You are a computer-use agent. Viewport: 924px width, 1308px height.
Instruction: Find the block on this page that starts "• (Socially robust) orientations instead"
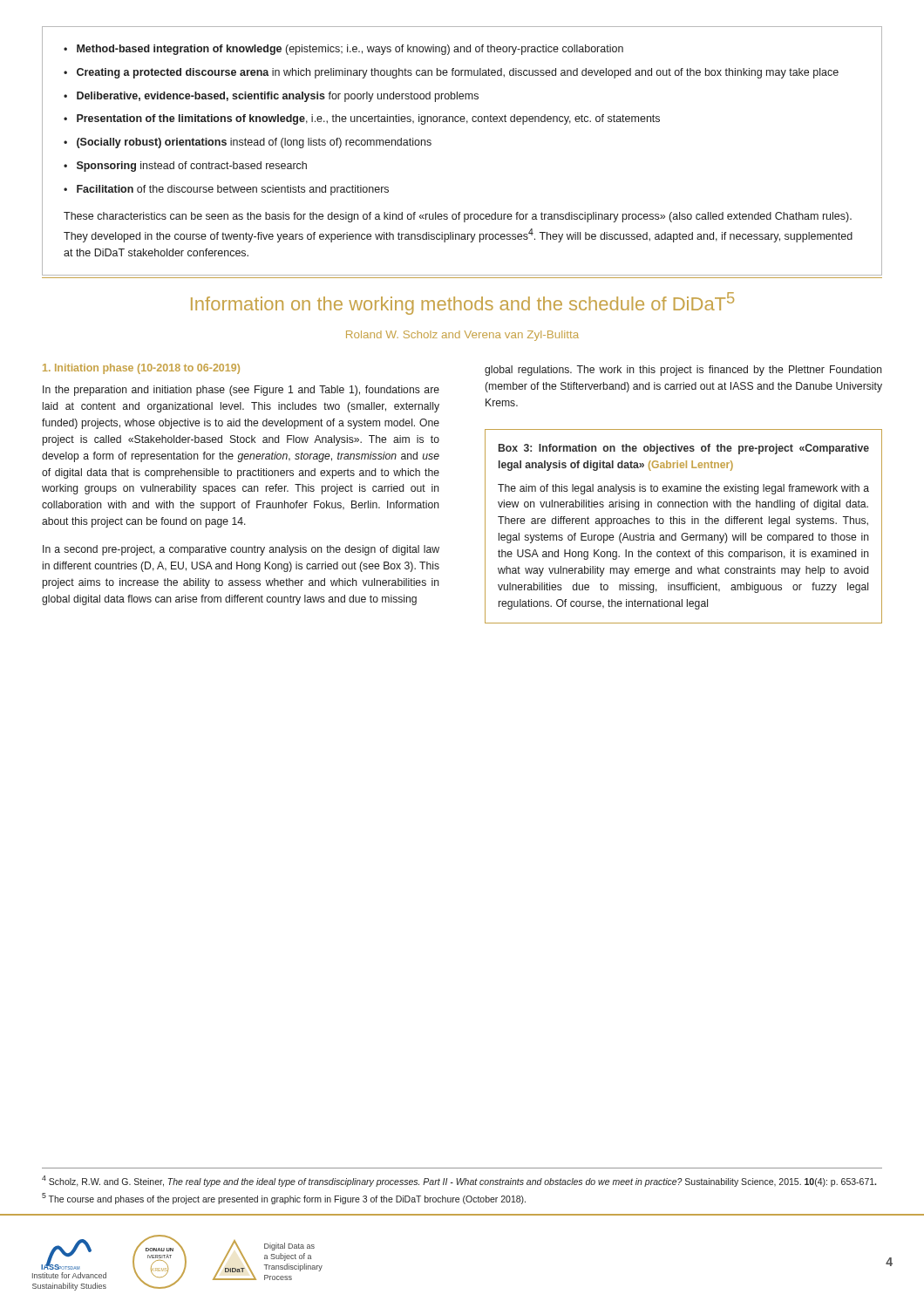(x=248, y=143)
